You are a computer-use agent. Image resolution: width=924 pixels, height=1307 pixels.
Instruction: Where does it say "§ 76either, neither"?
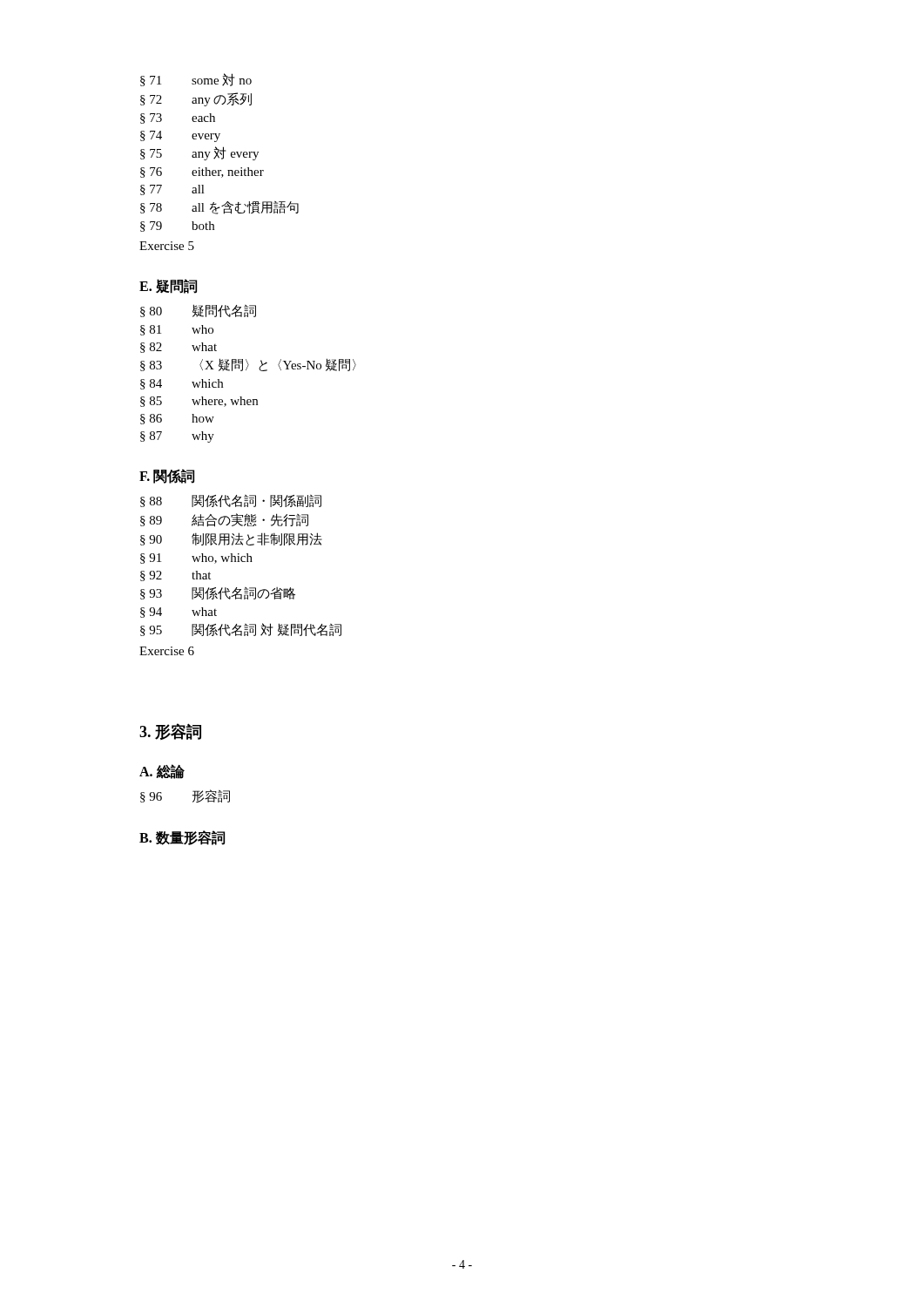[x=201, y=172]
